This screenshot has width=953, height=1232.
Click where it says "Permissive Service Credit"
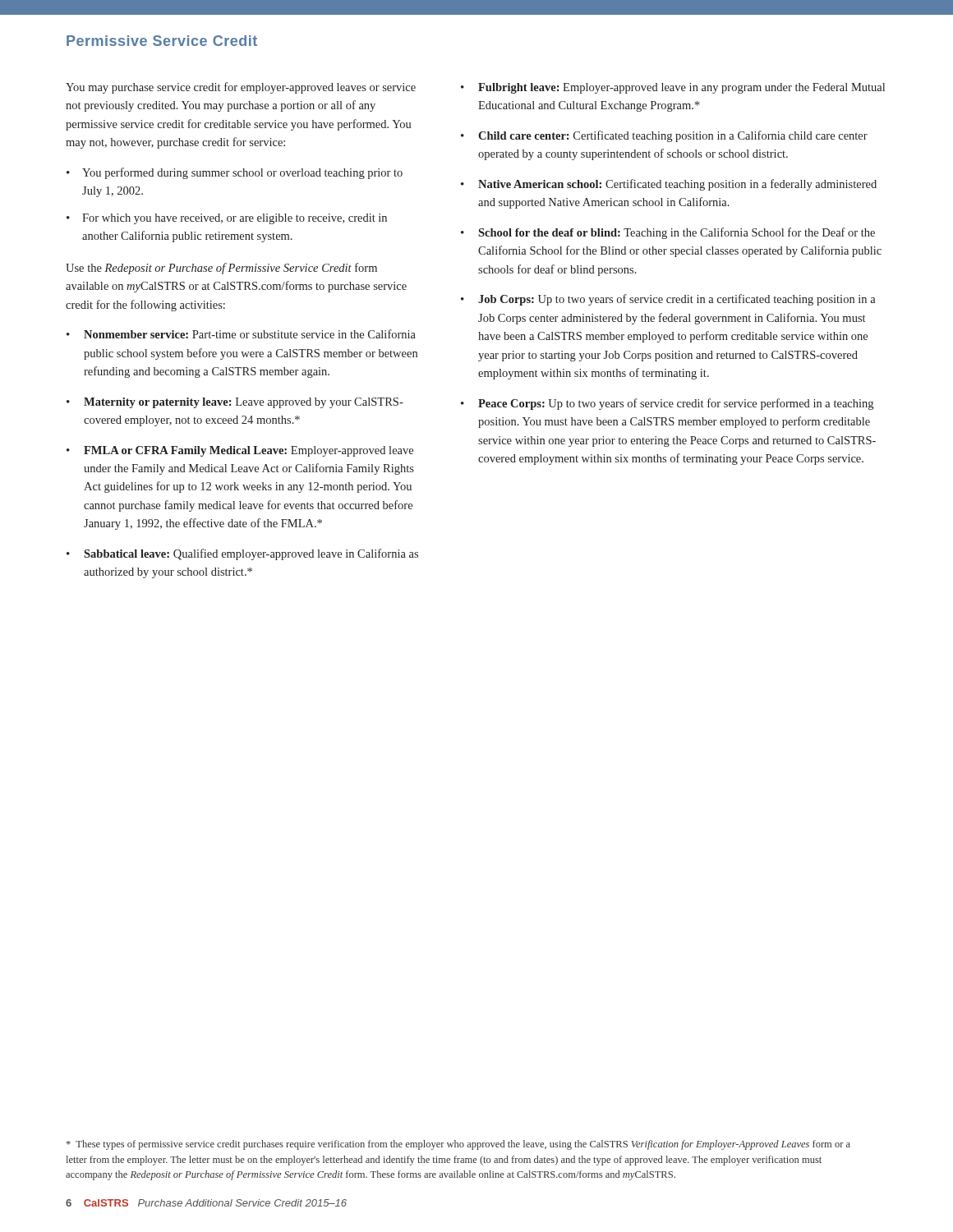(x=162, y=42)
